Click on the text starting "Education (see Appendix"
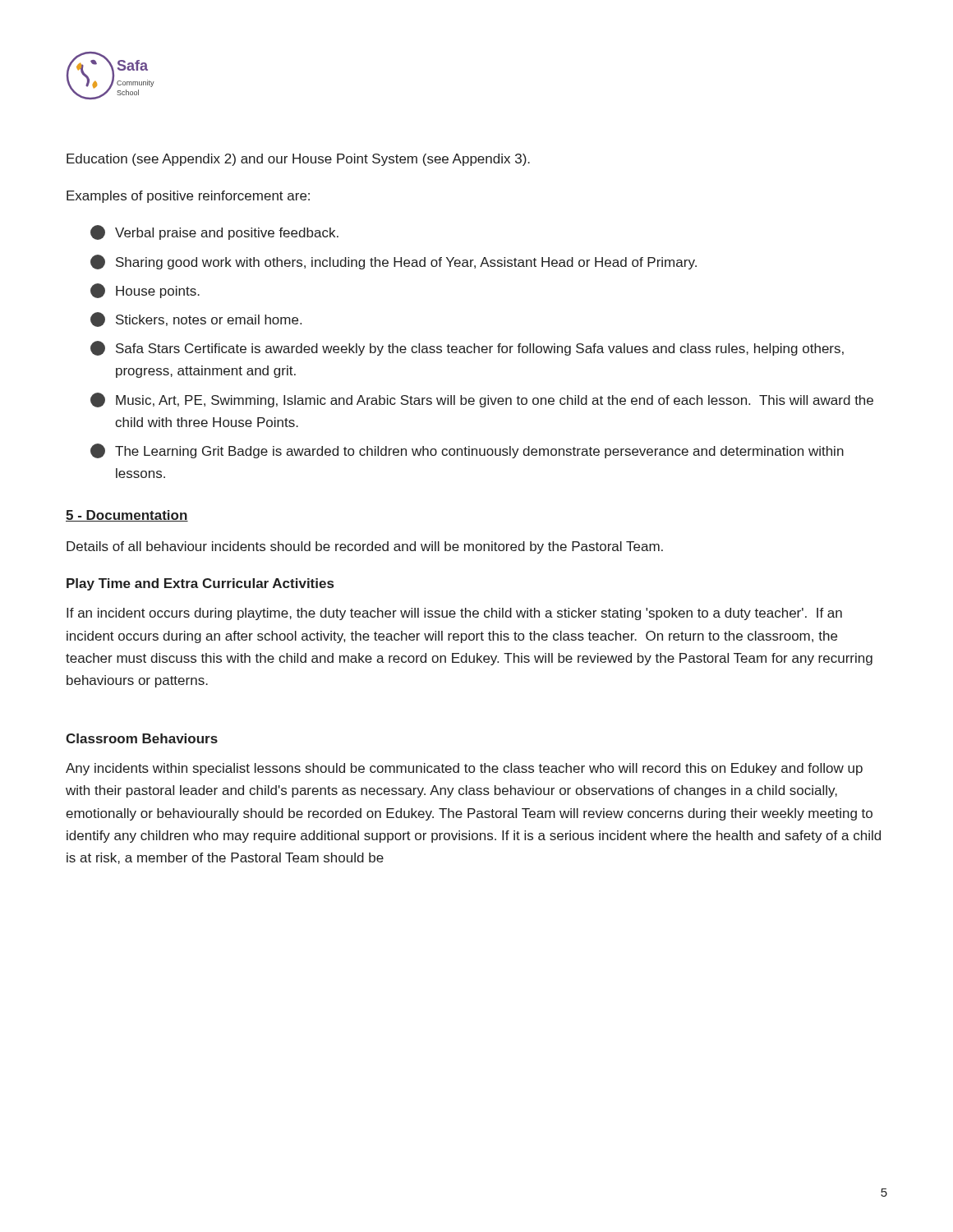953x1232 pixels. click(298, 159)
